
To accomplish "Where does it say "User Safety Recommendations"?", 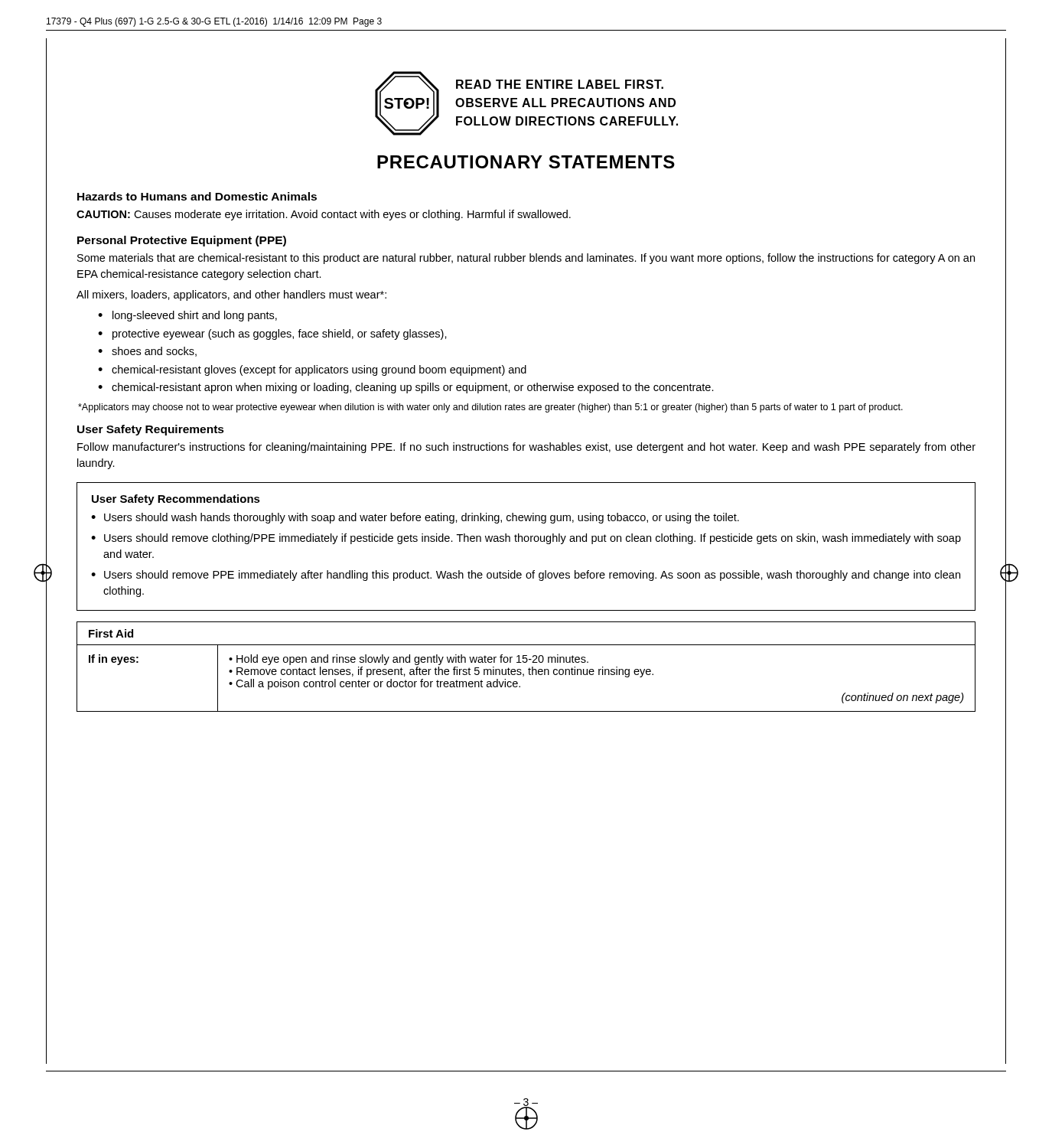I will (x=176, y=498).
